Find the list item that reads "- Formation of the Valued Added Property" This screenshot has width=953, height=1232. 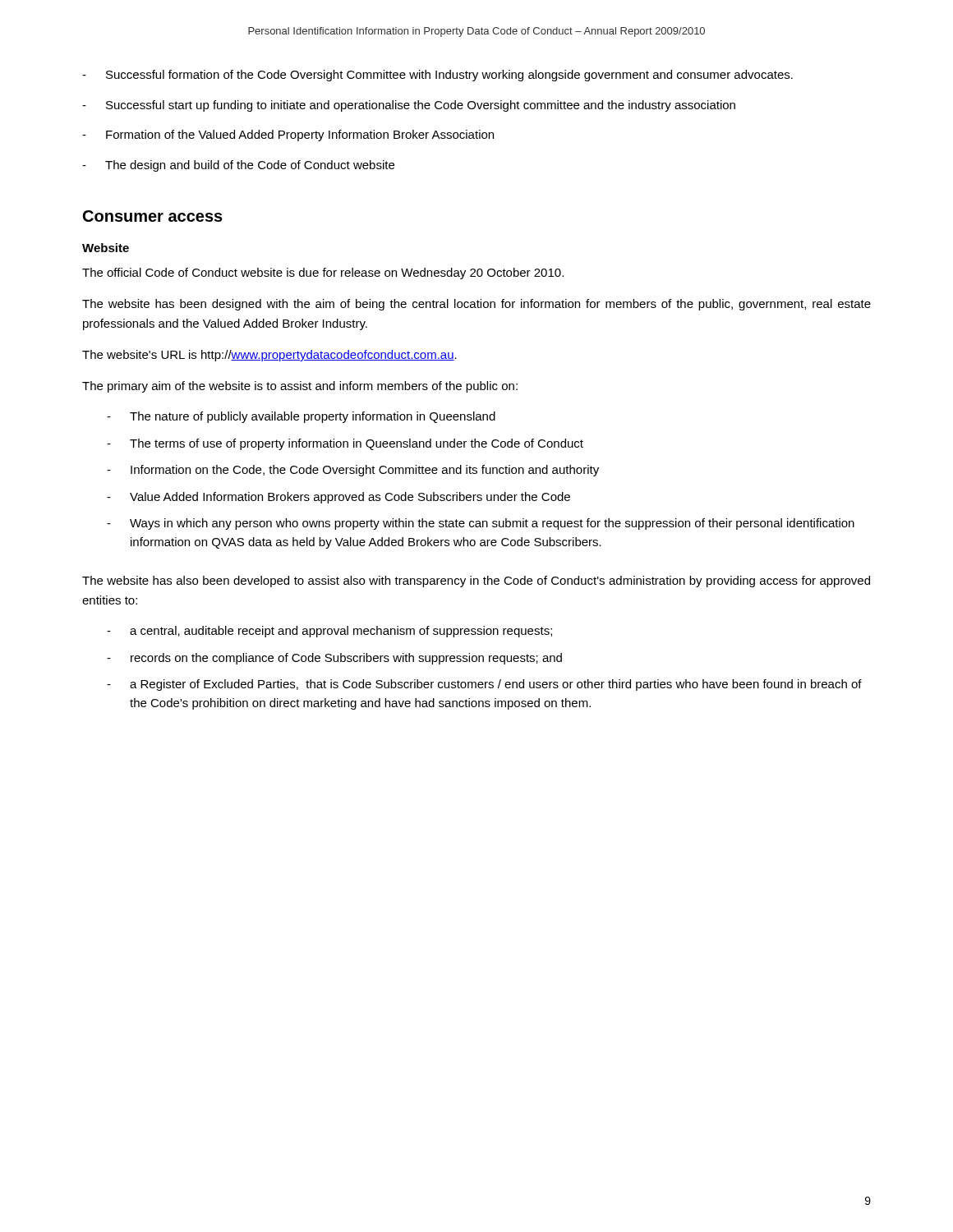476,135
